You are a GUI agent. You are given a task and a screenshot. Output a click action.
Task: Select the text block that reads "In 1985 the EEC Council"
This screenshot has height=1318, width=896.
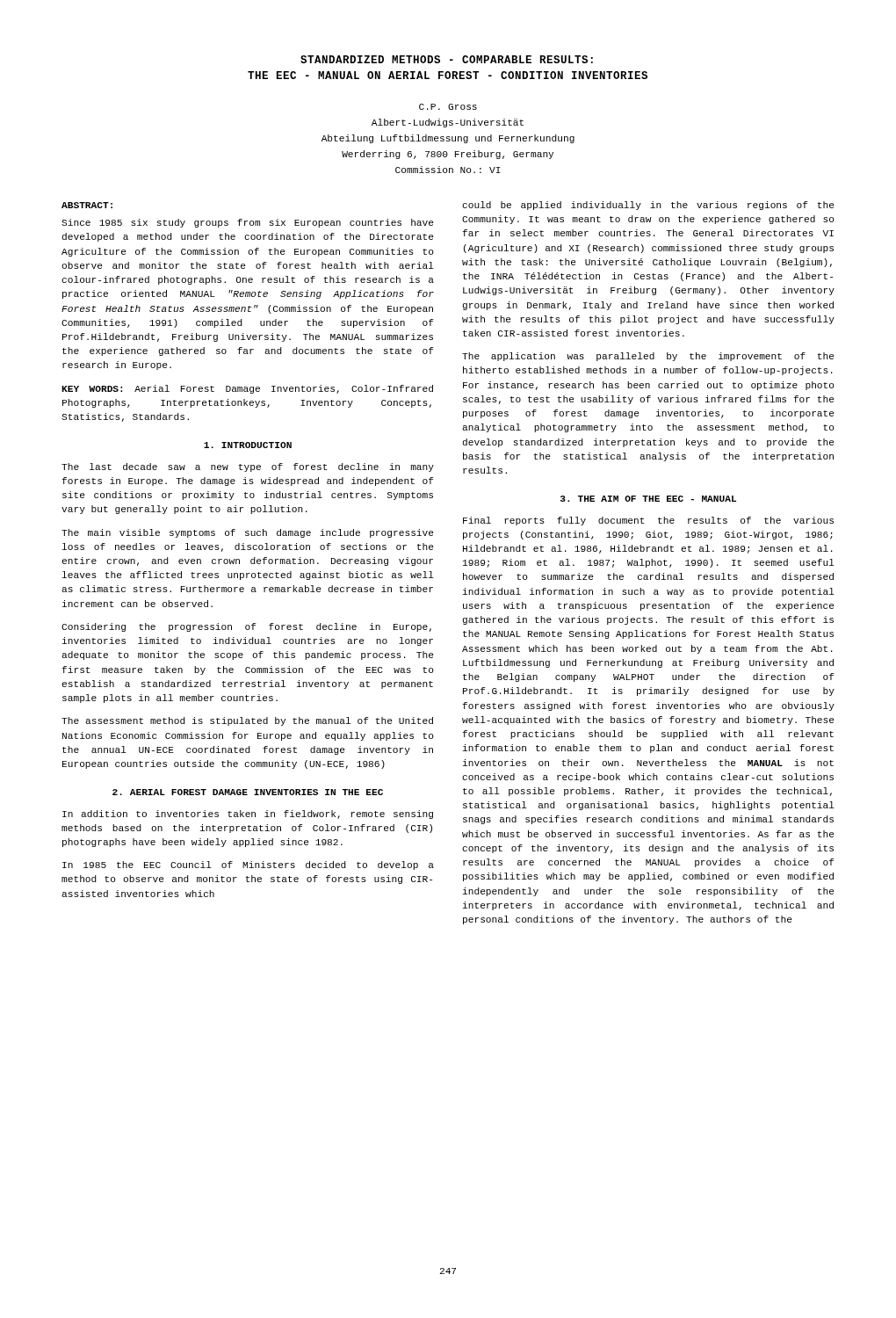tap(248, 880)
